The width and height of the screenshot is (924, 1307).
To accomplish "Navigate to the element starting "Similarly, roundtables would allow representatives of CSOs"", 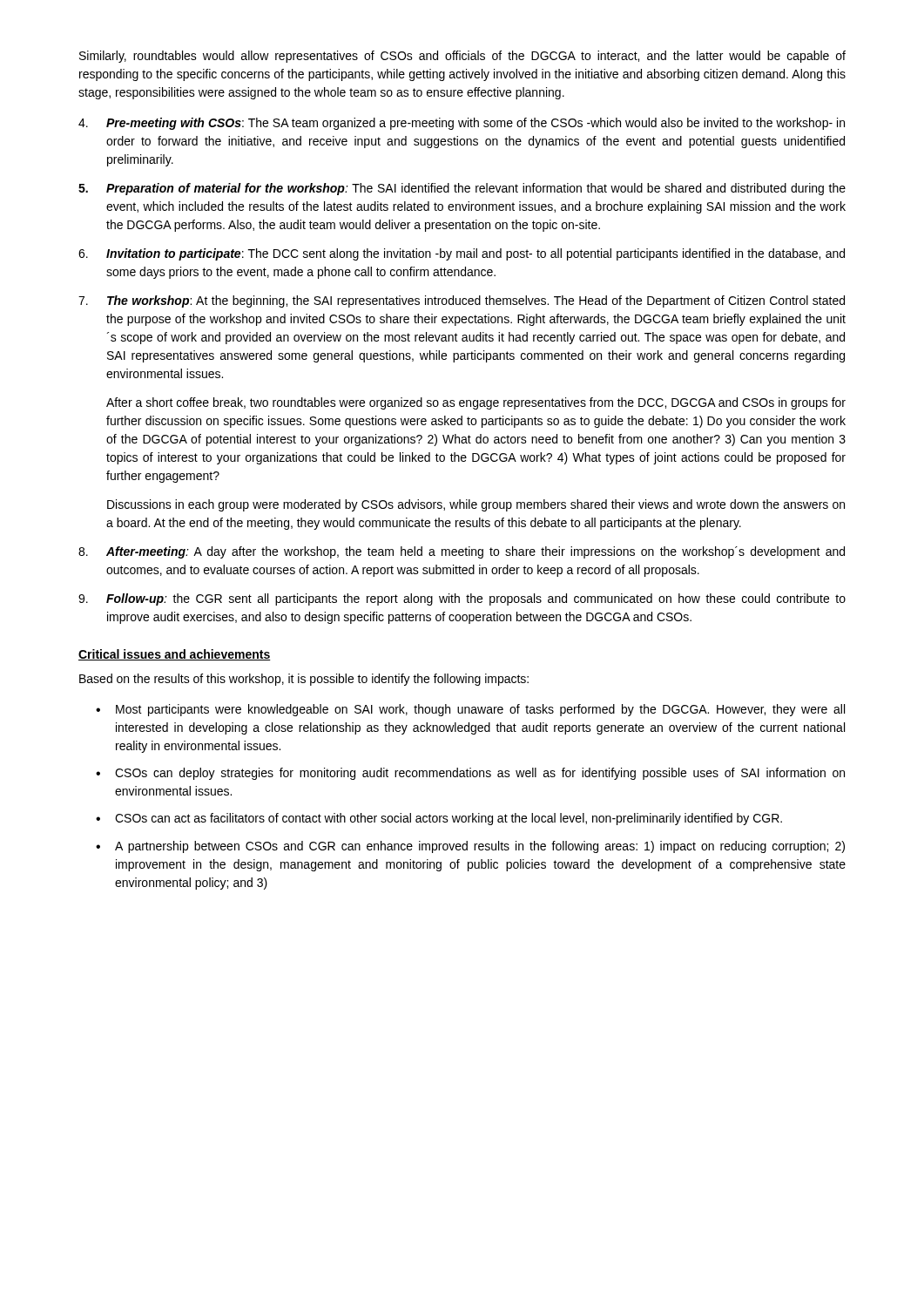I will [x=462, y=74].
